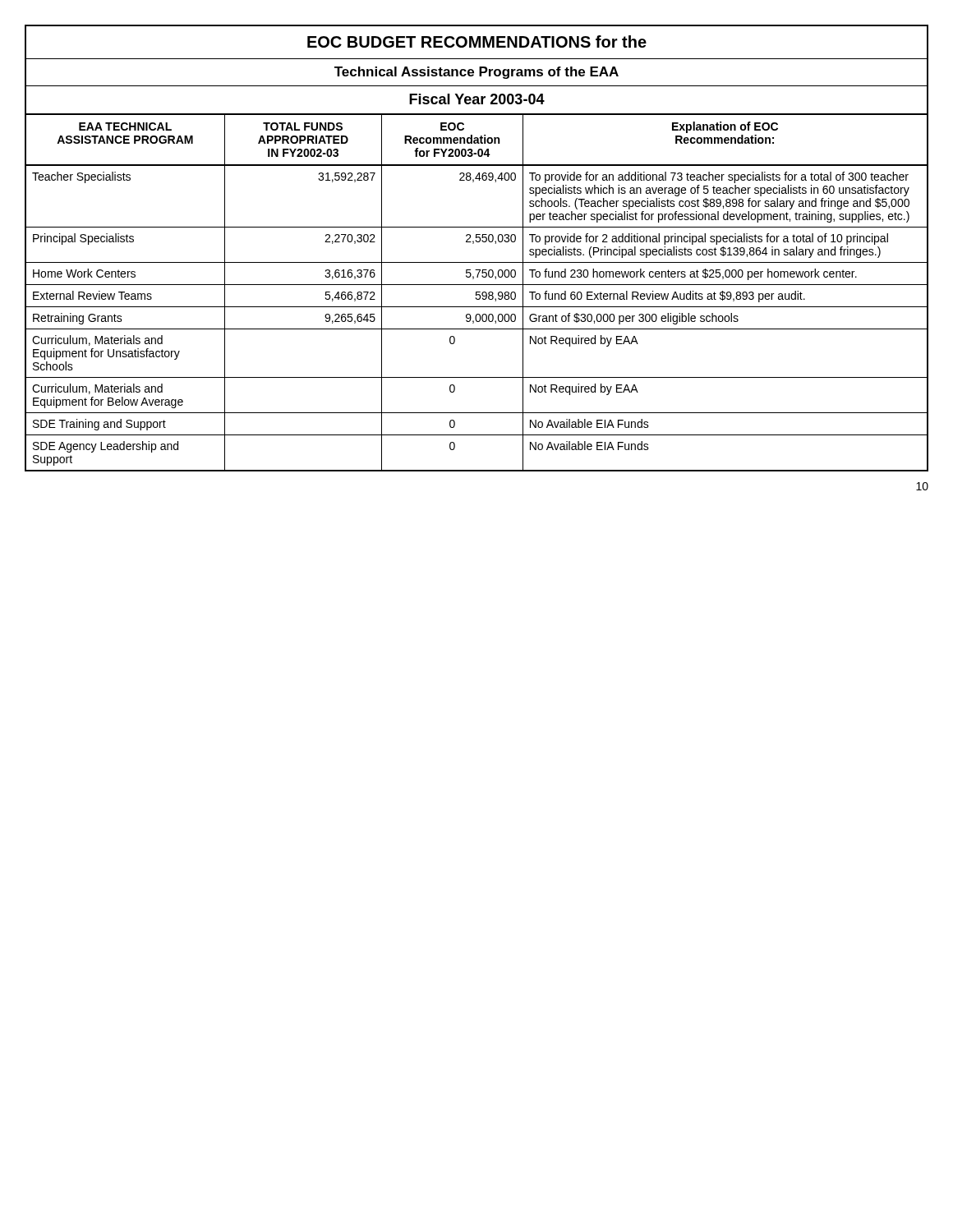Select the table that reads "To fund 230 homework centers"
The height and width of the screenshot is (1232, 953).
pos(476,248)
